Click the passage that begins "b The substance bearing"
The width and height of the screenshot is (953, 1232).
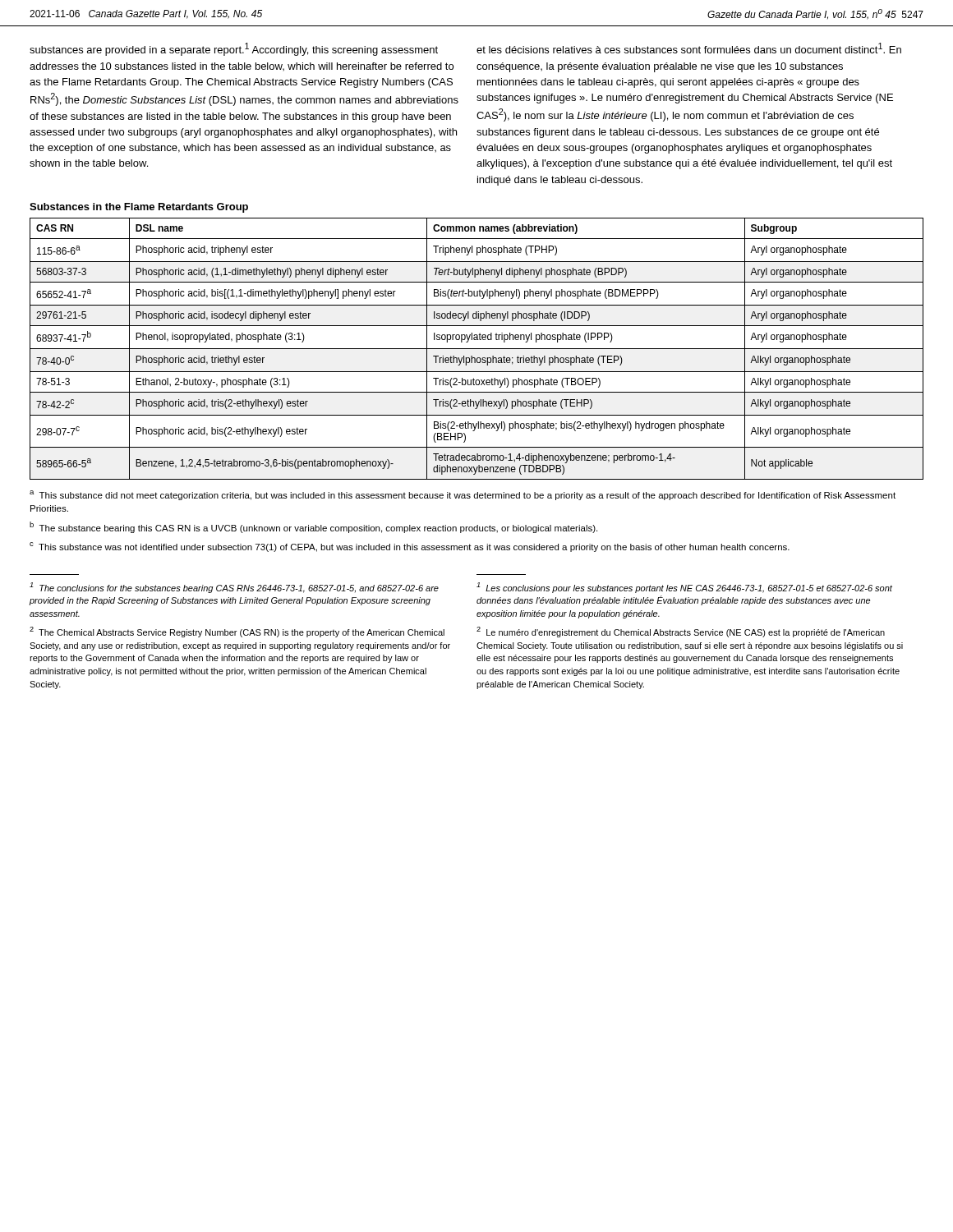(x=314, y=526)
